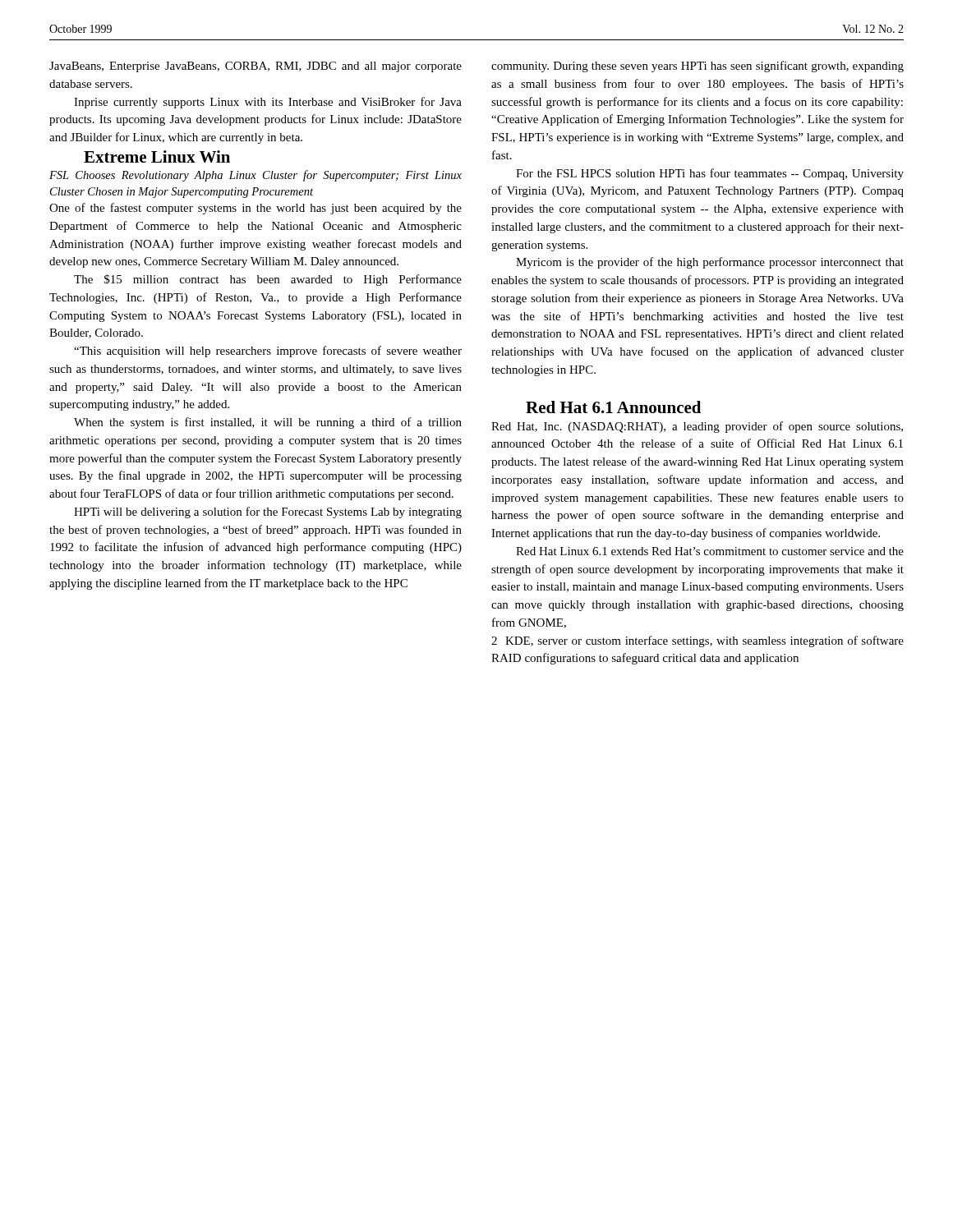Point to the block beginning "FSL Chooses Revolutionary"
953x1232 pixels.
pos(255,184)
